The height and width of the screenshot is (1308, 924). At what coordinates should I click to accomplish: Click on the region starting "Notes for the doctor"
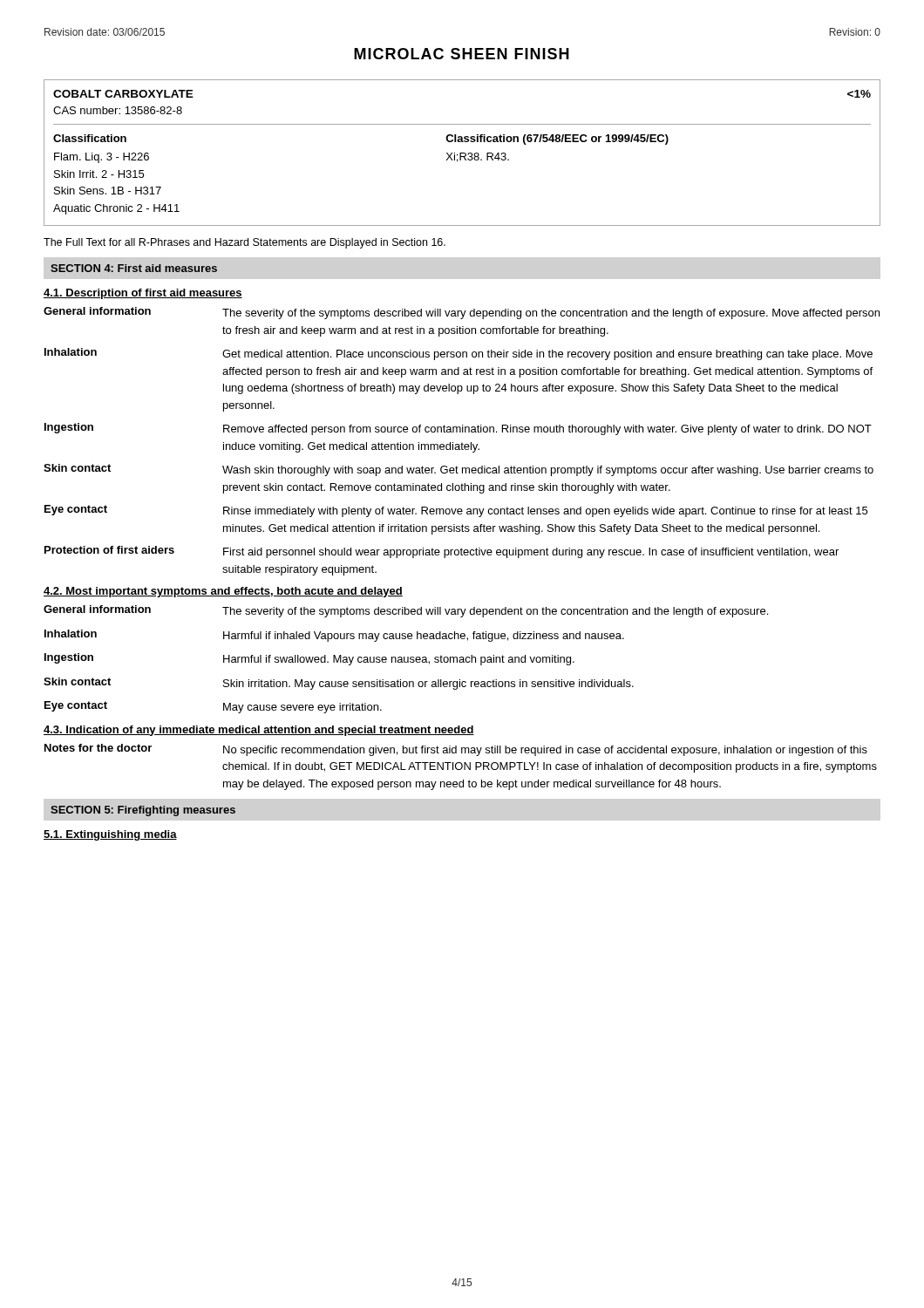(462, 766)
